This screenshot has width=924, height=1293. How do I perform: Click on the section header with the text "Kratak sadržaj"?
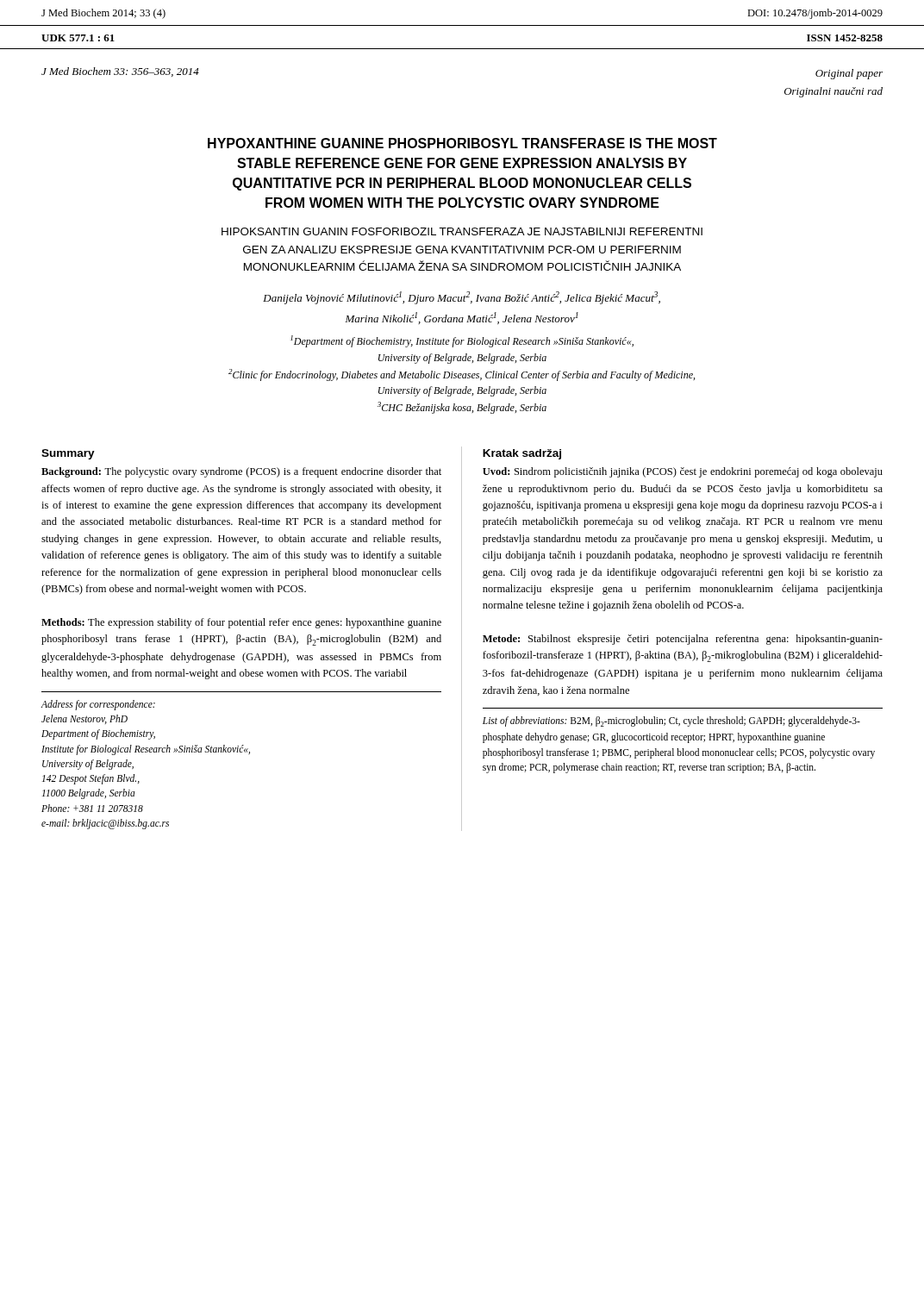pyautogui.click(x=522, y=453)
